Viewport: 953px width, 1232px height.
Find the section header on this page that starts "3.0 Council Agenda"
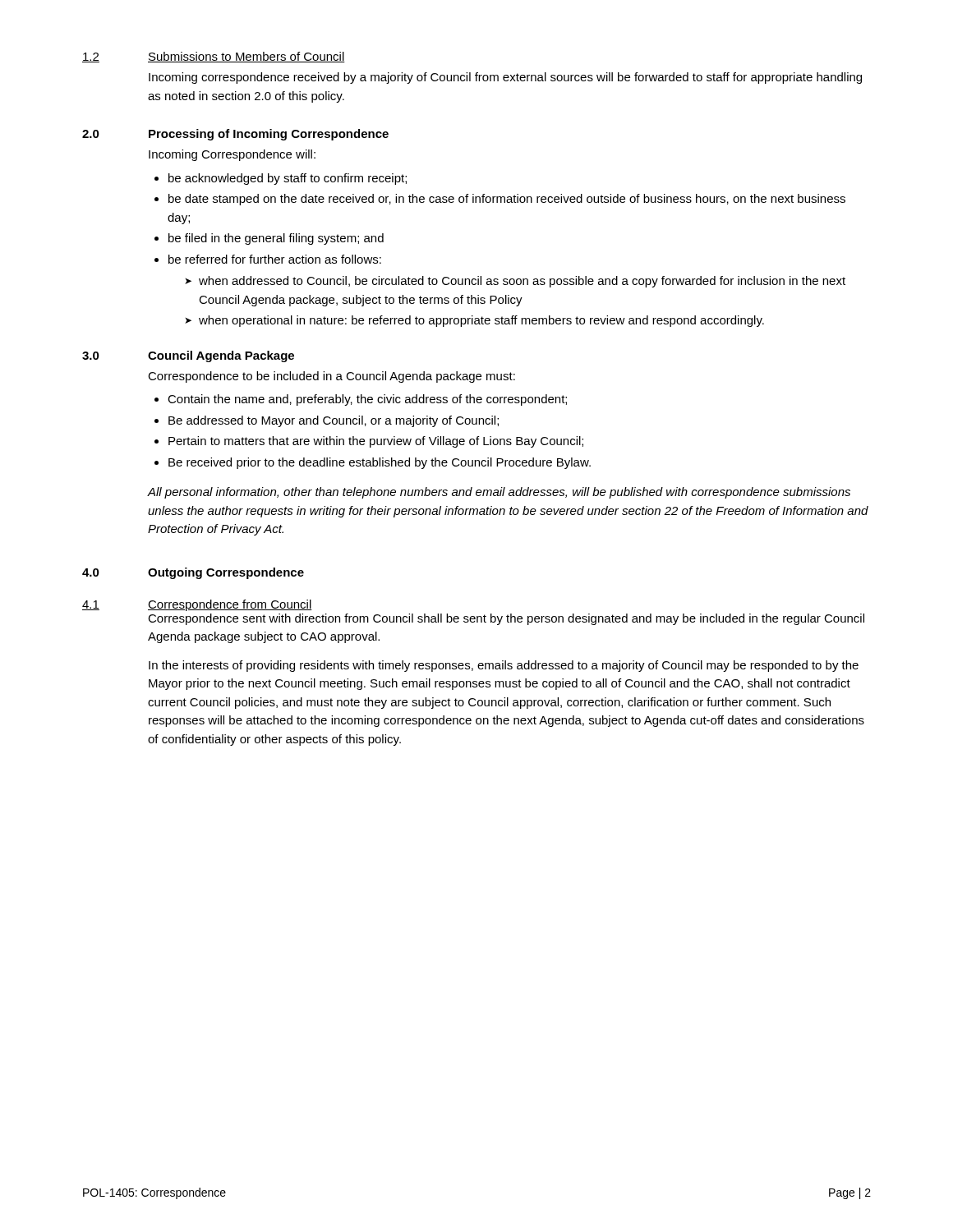tap(188, 356)
